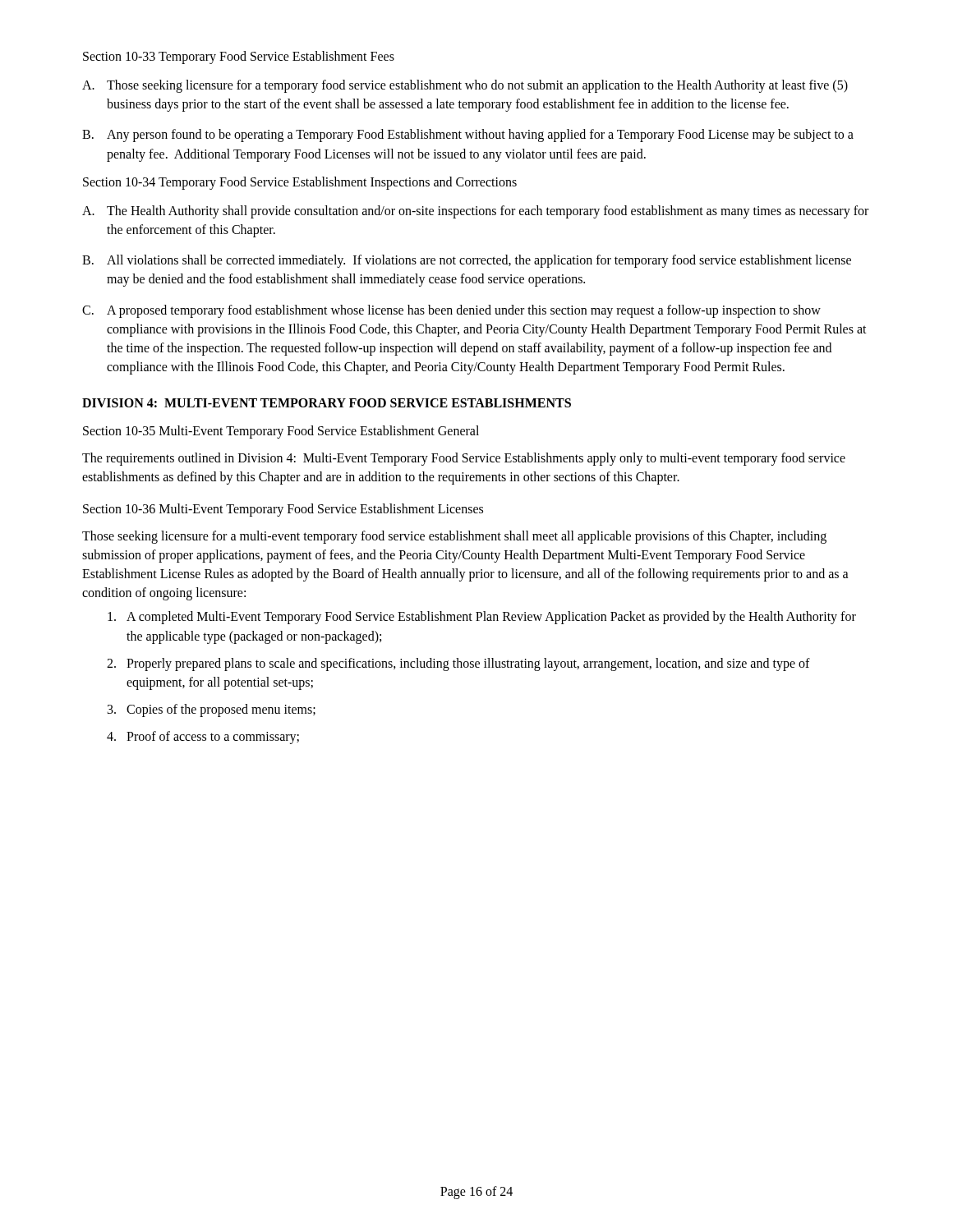The width and height of the screenshot is (953, 1232).
Task: Select the text starting "Section 10-34 Temporary Food Service Establishment"
Action: pyautogui.click(x=300, y=182)
